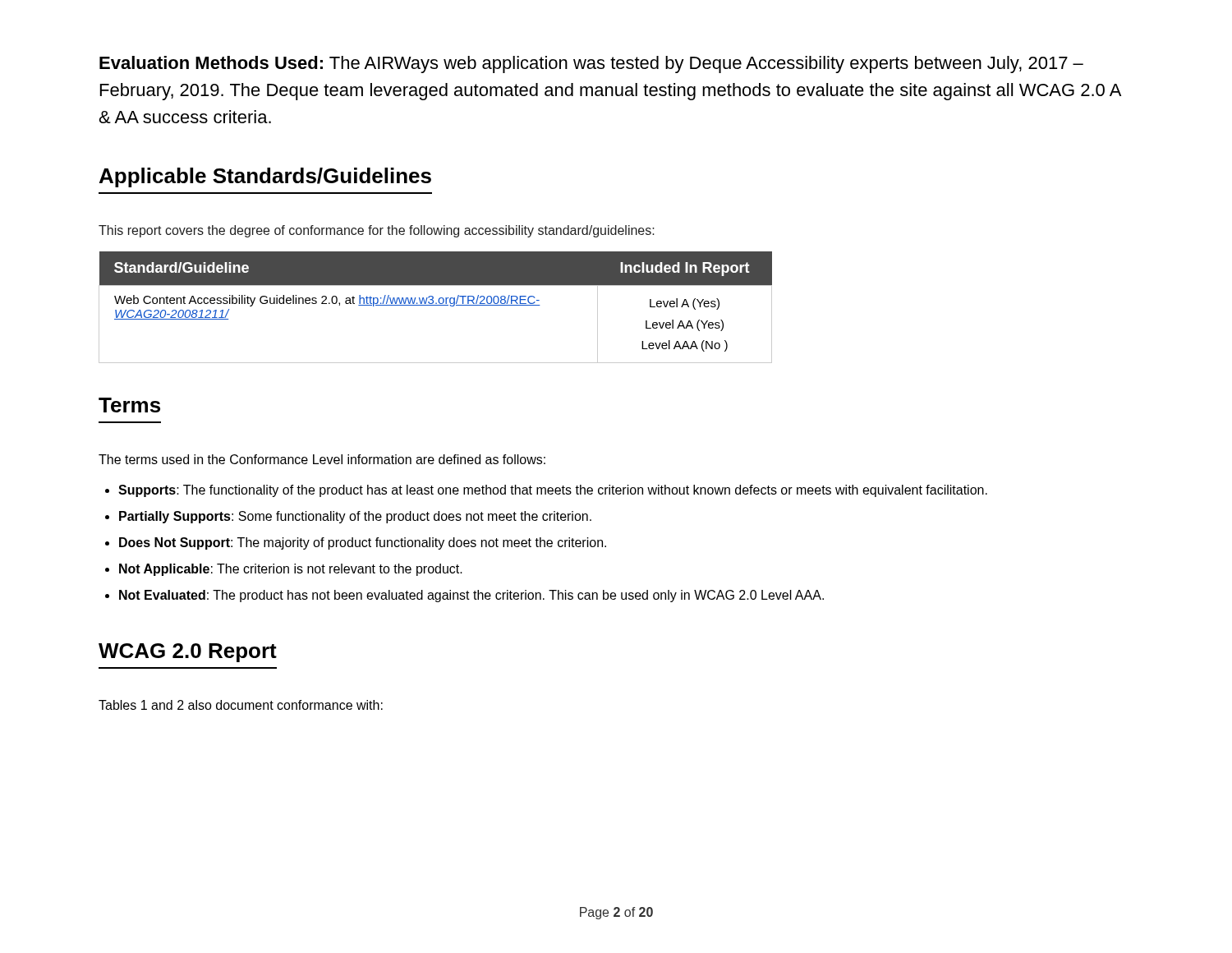Select the text starting "Partially Supports: Some functionality of the"
The height and width of the screenshot is (953, 1232).
355,516
